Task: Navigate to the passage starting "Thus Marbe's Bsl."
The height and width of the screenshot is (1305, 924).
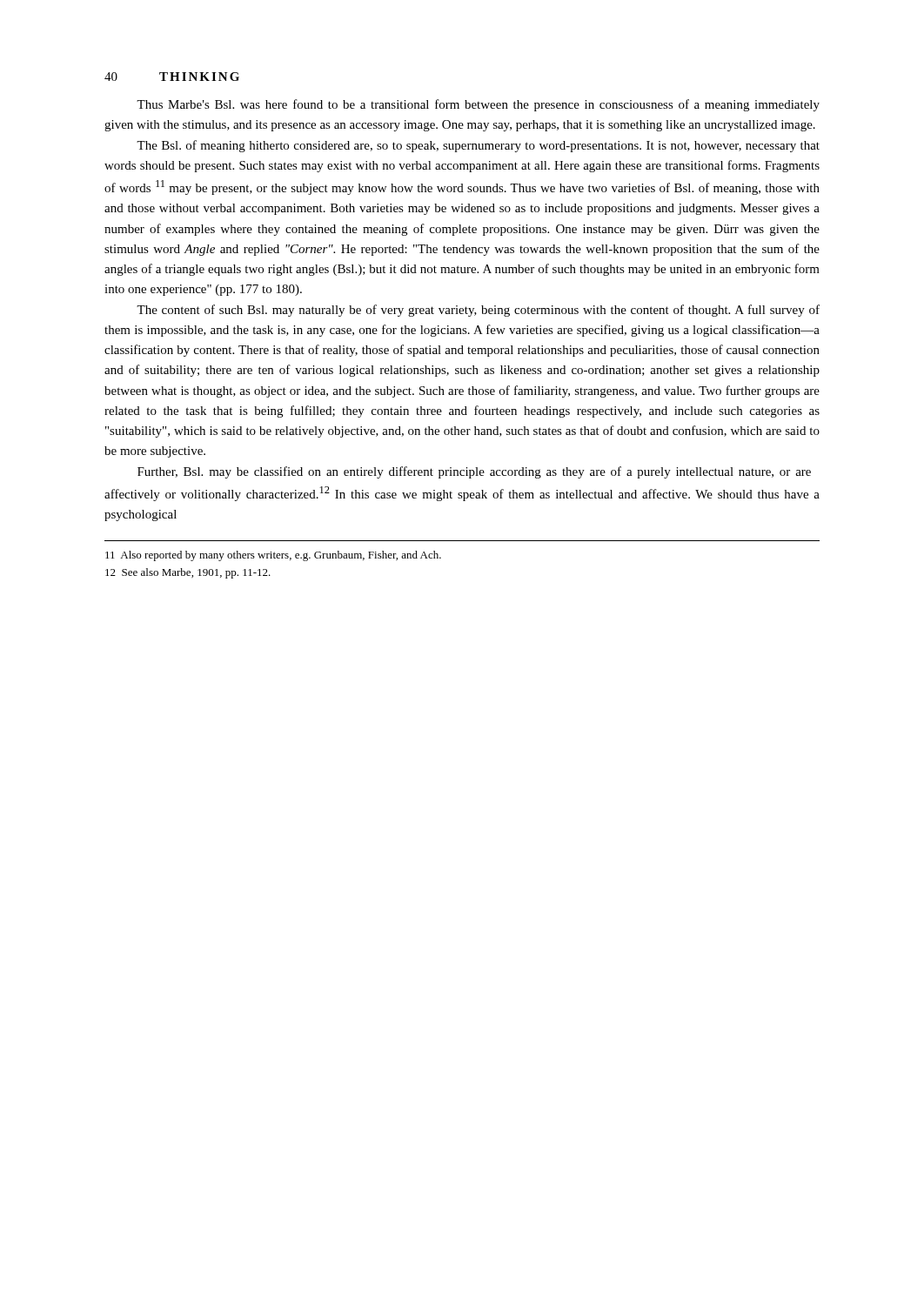Action: click(462, 115)
